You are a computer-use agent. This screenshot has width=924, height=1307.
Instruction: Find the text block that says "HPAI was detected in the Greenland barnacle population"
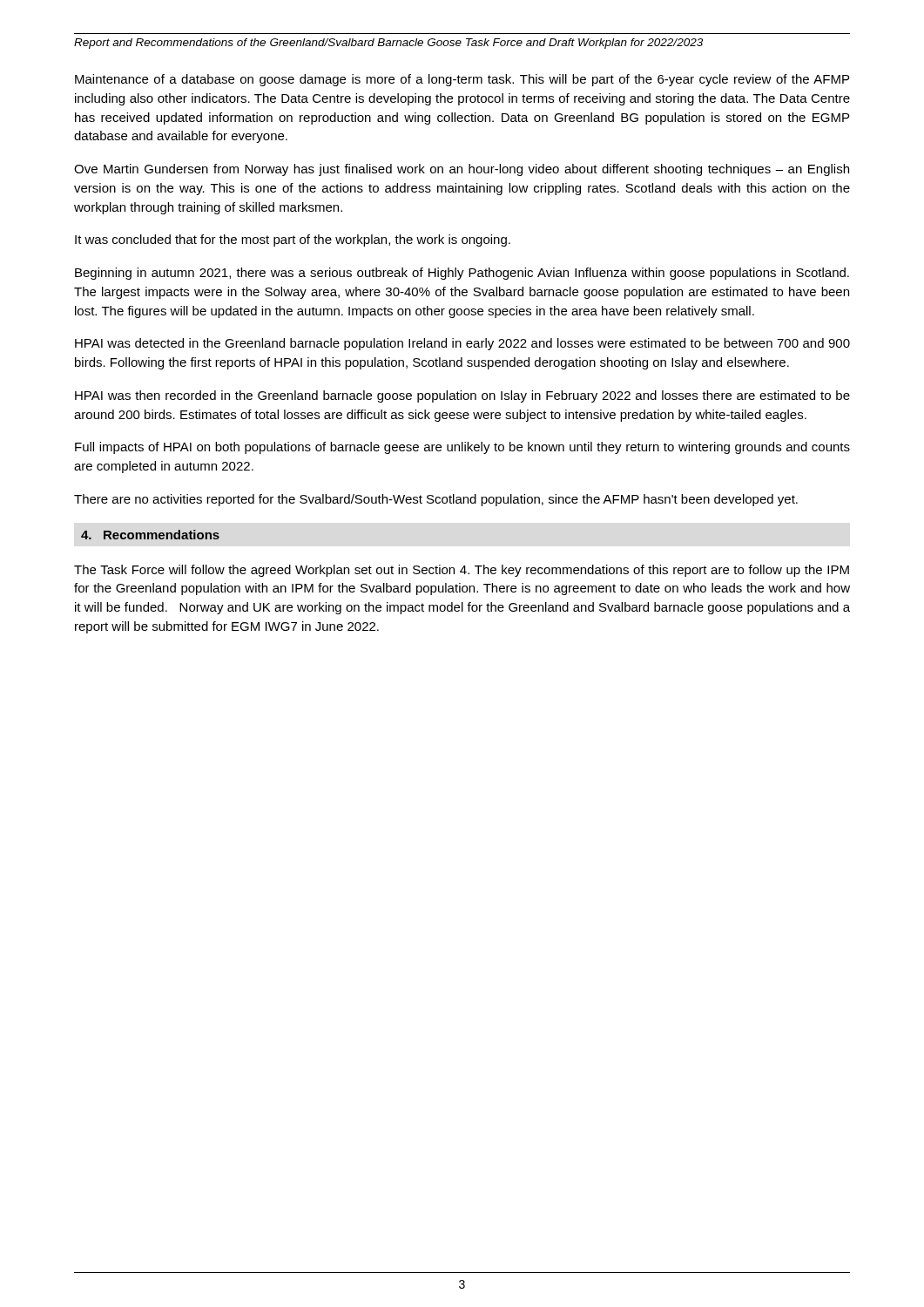pos(462,353)
